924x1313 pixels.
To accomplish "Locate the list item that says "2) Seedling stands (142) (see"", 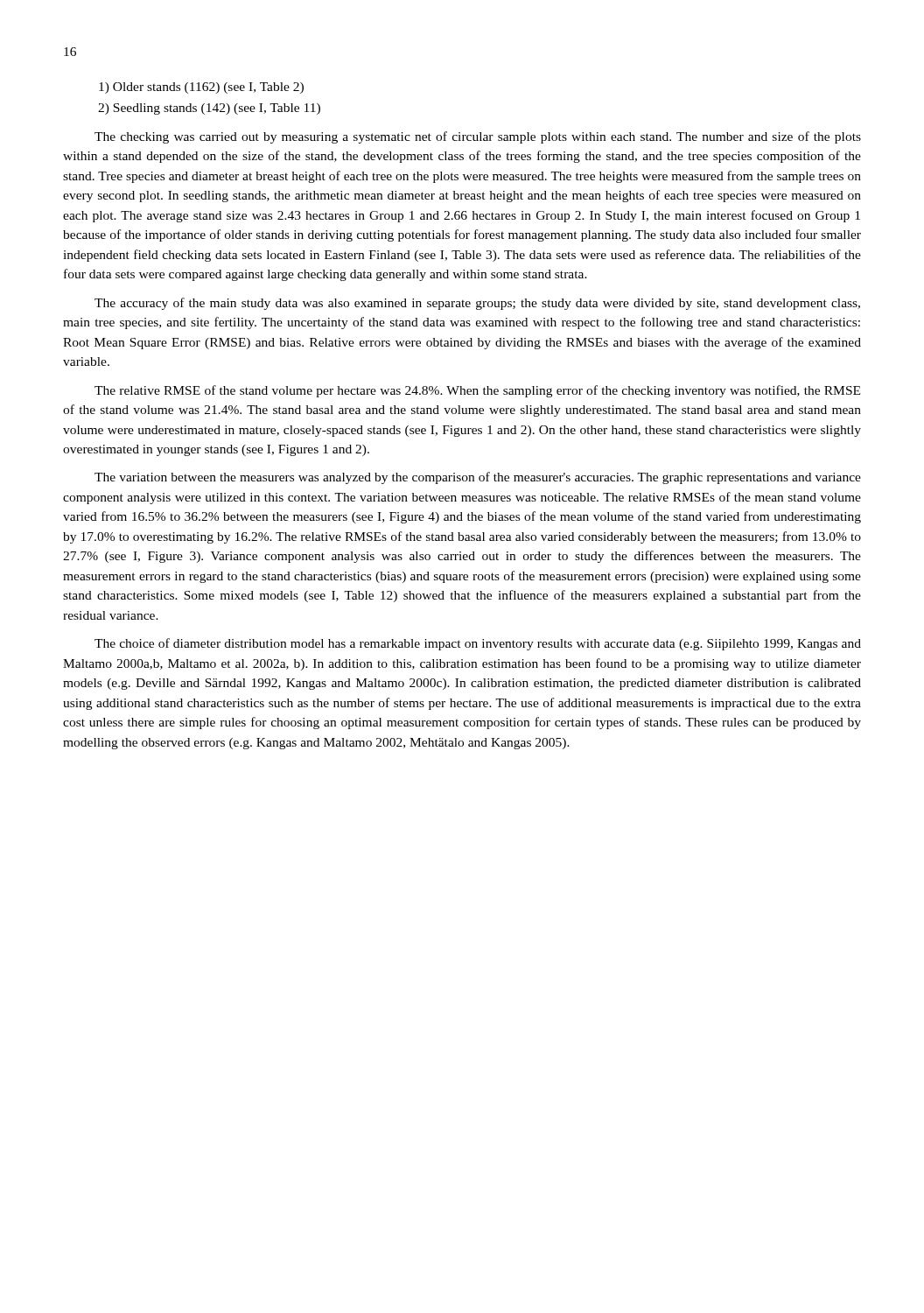I will coord(209,108).
